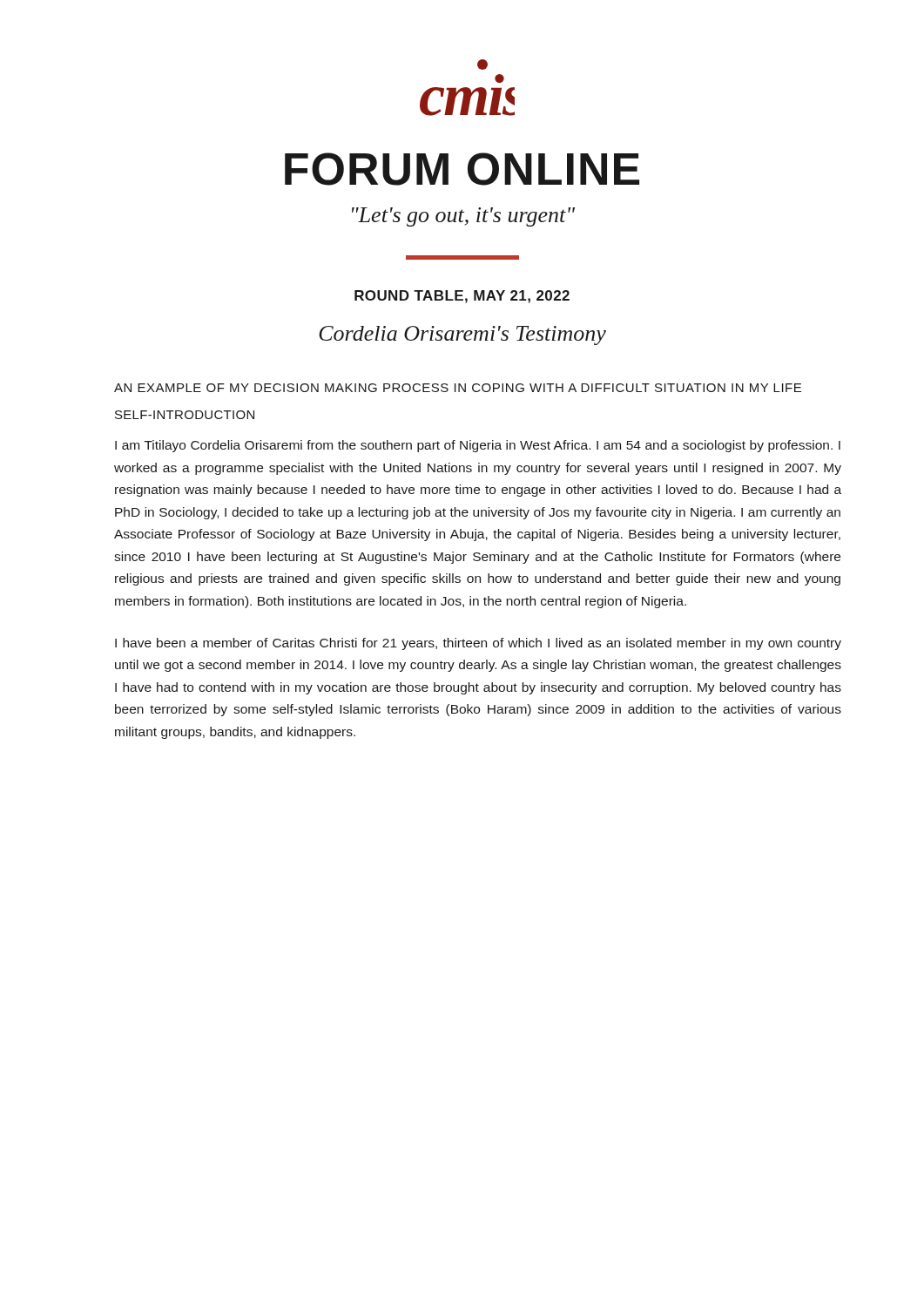
Task: Point to "Cordelia Orisaremi's Testimony"
Action: click(x=462, y=333)
